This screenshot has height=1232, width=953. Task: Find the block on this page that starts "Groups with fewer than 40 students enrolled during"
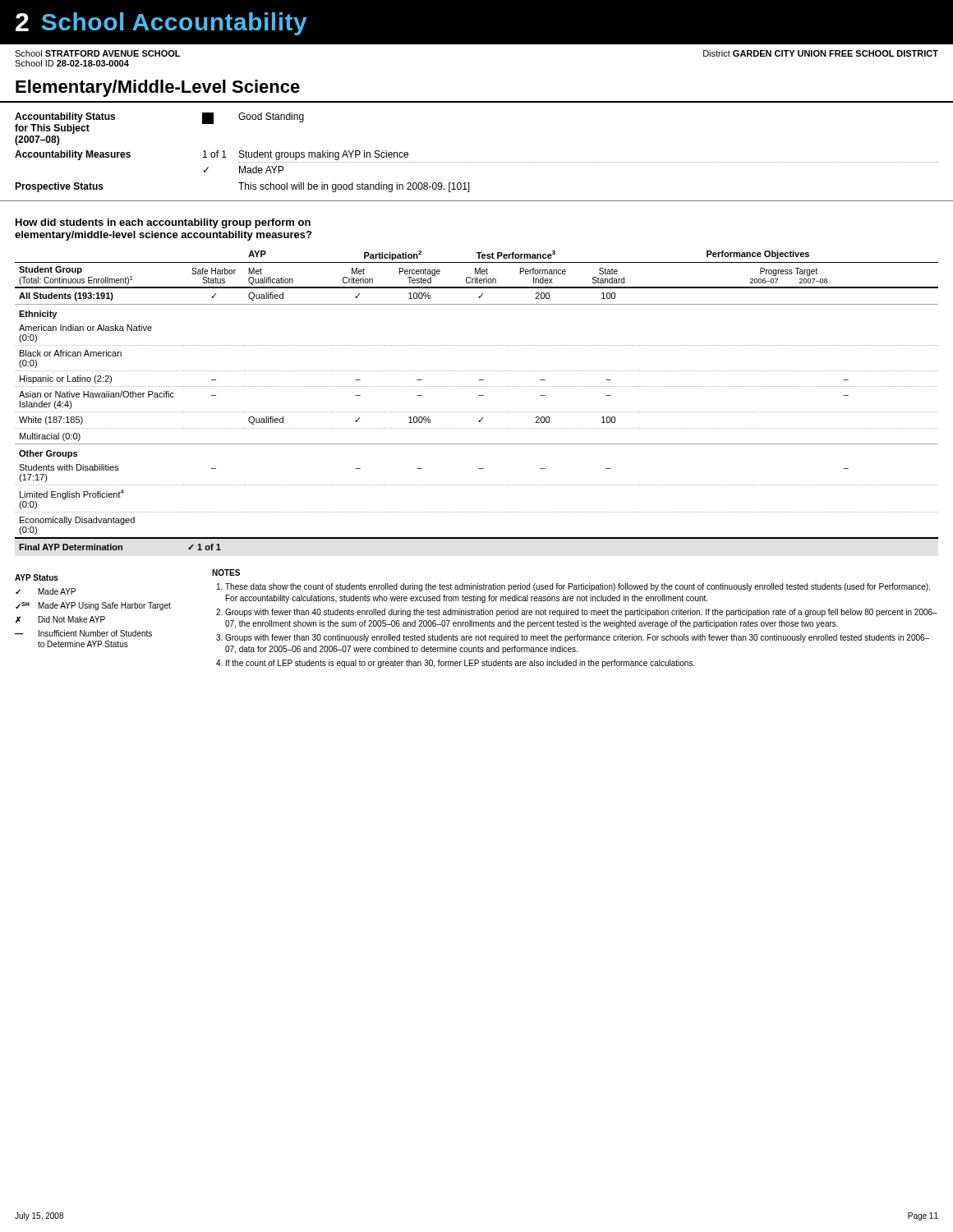[581, 618]
